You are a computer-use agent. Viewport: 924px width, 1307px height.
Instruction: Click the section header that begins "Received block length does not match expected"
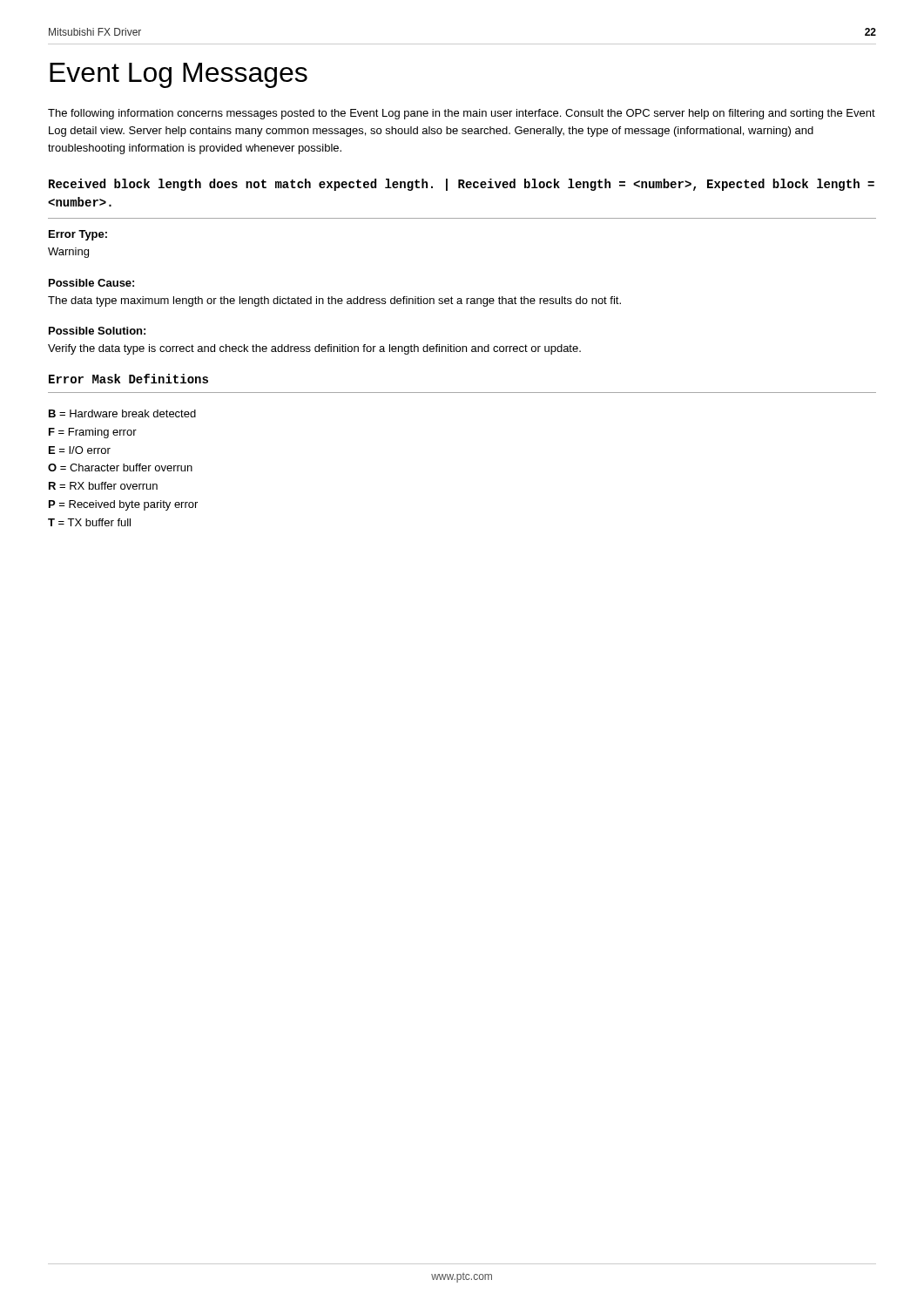(461, 194)
